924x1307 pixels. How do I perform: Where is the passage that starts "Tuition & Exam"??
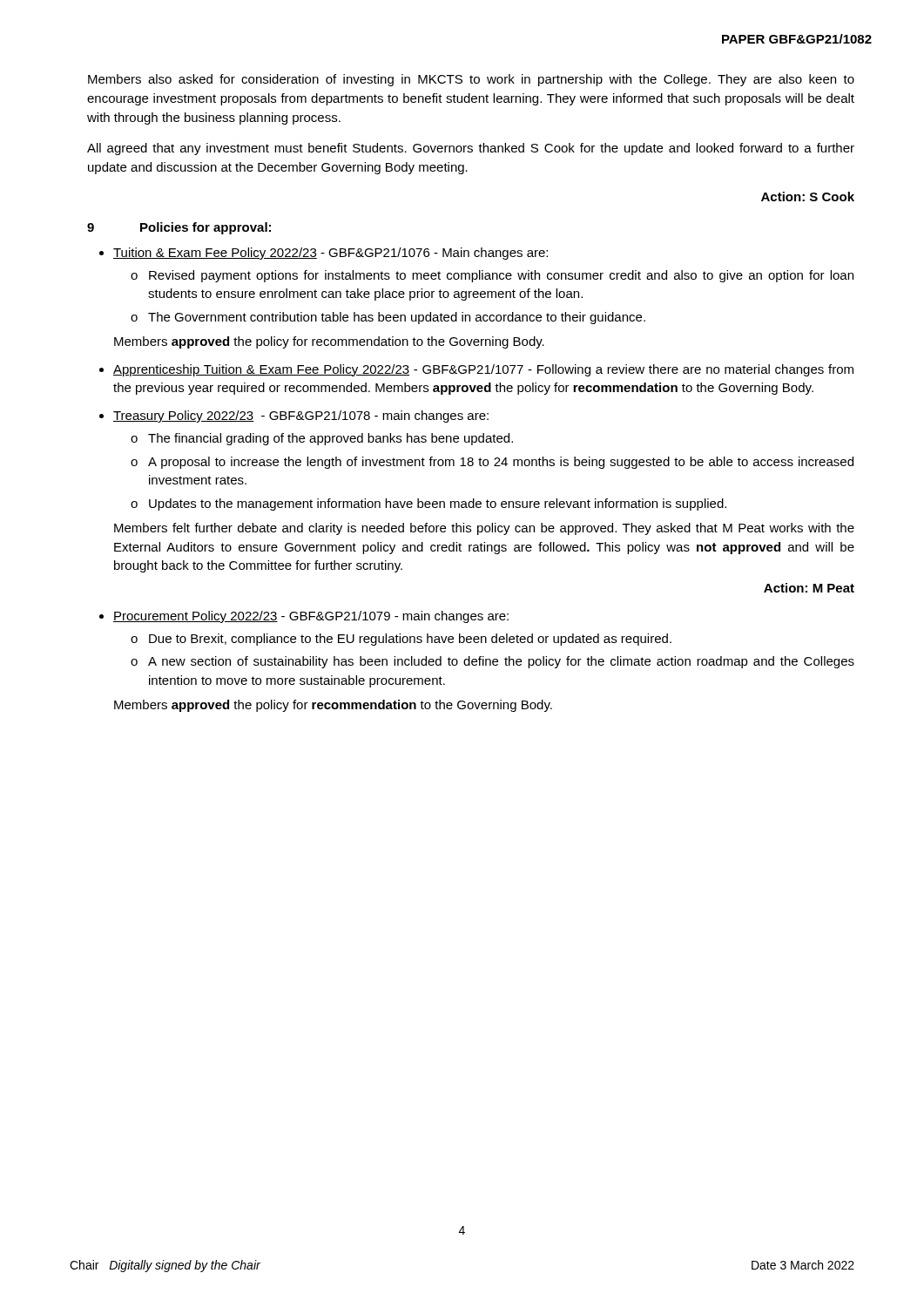click(x=484, y=298)
